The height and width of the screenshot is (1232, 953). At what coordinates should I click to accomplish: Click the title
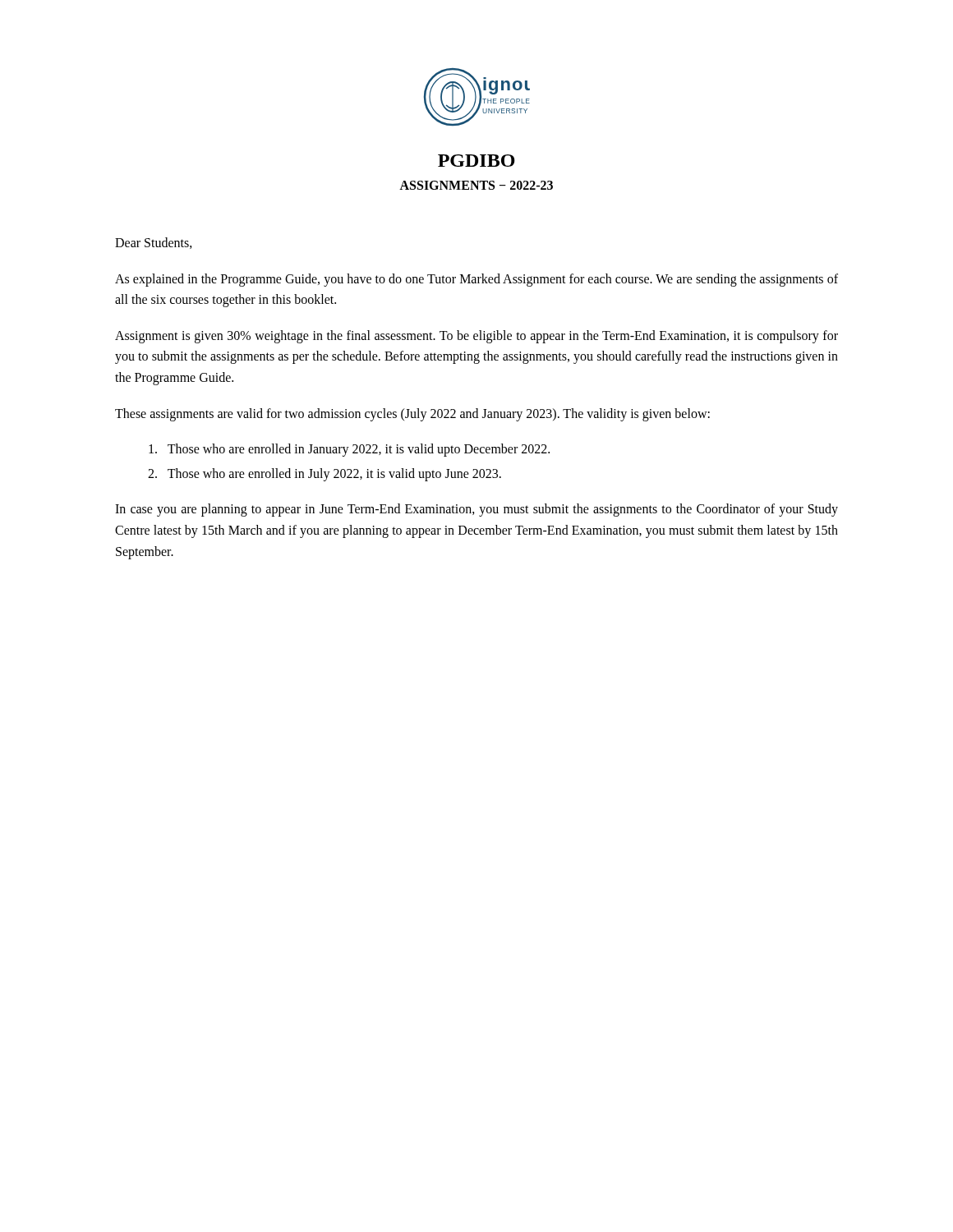point(476,160)
